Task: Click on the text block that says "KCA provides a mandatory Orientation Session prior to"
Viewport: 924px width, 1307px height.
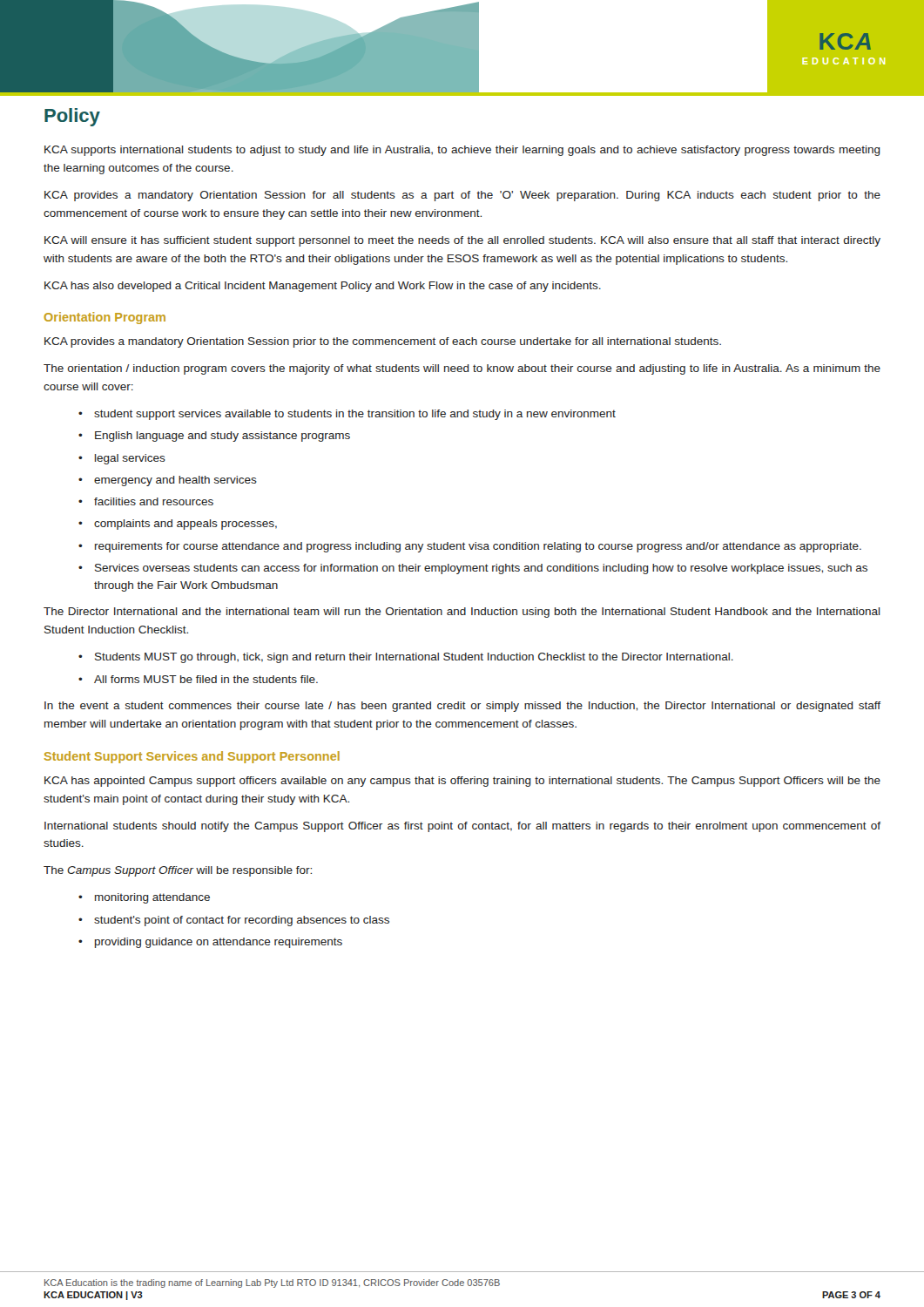Action: 383,342
